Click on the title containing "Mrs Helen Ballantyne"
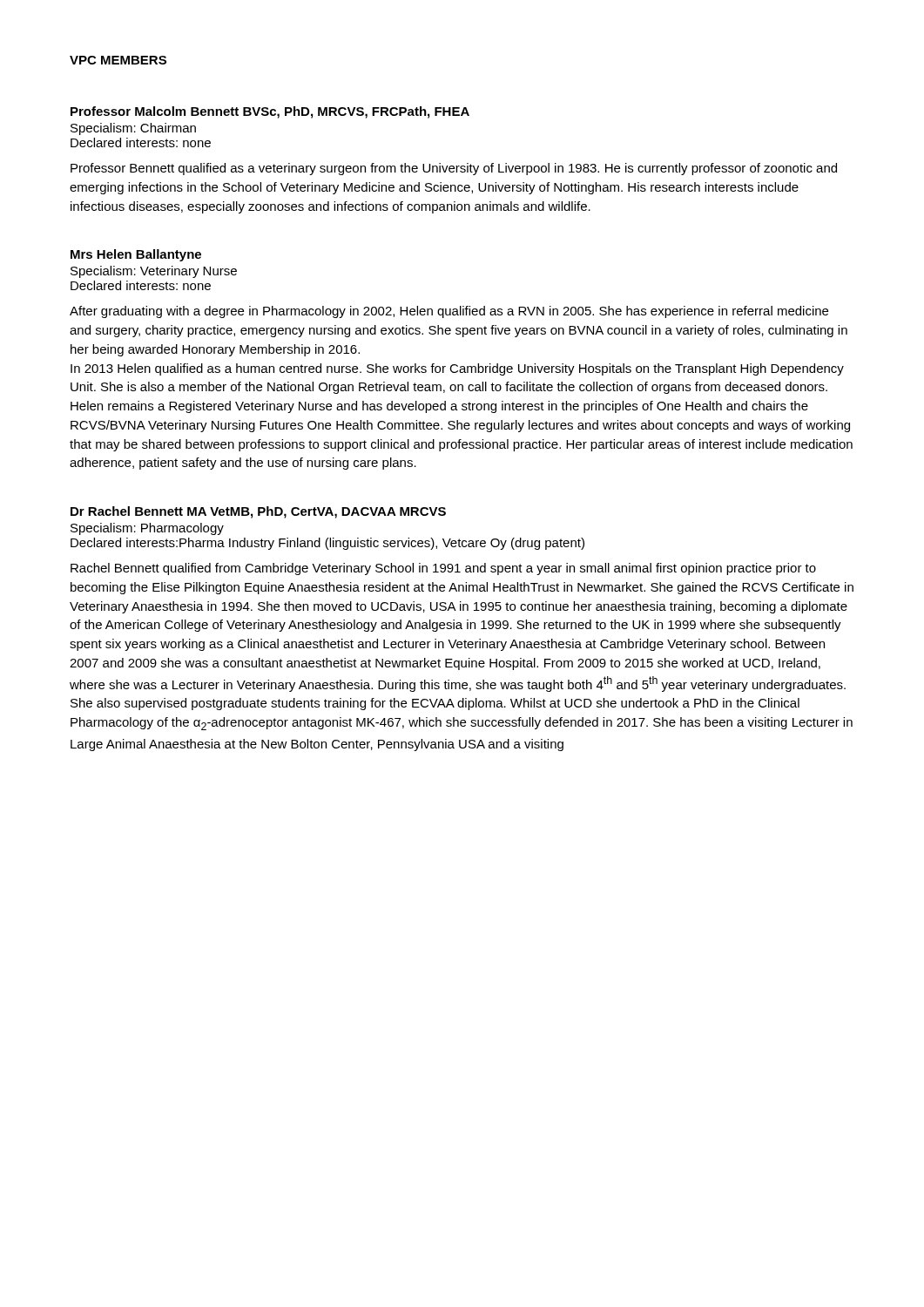 tap(136, 254)
